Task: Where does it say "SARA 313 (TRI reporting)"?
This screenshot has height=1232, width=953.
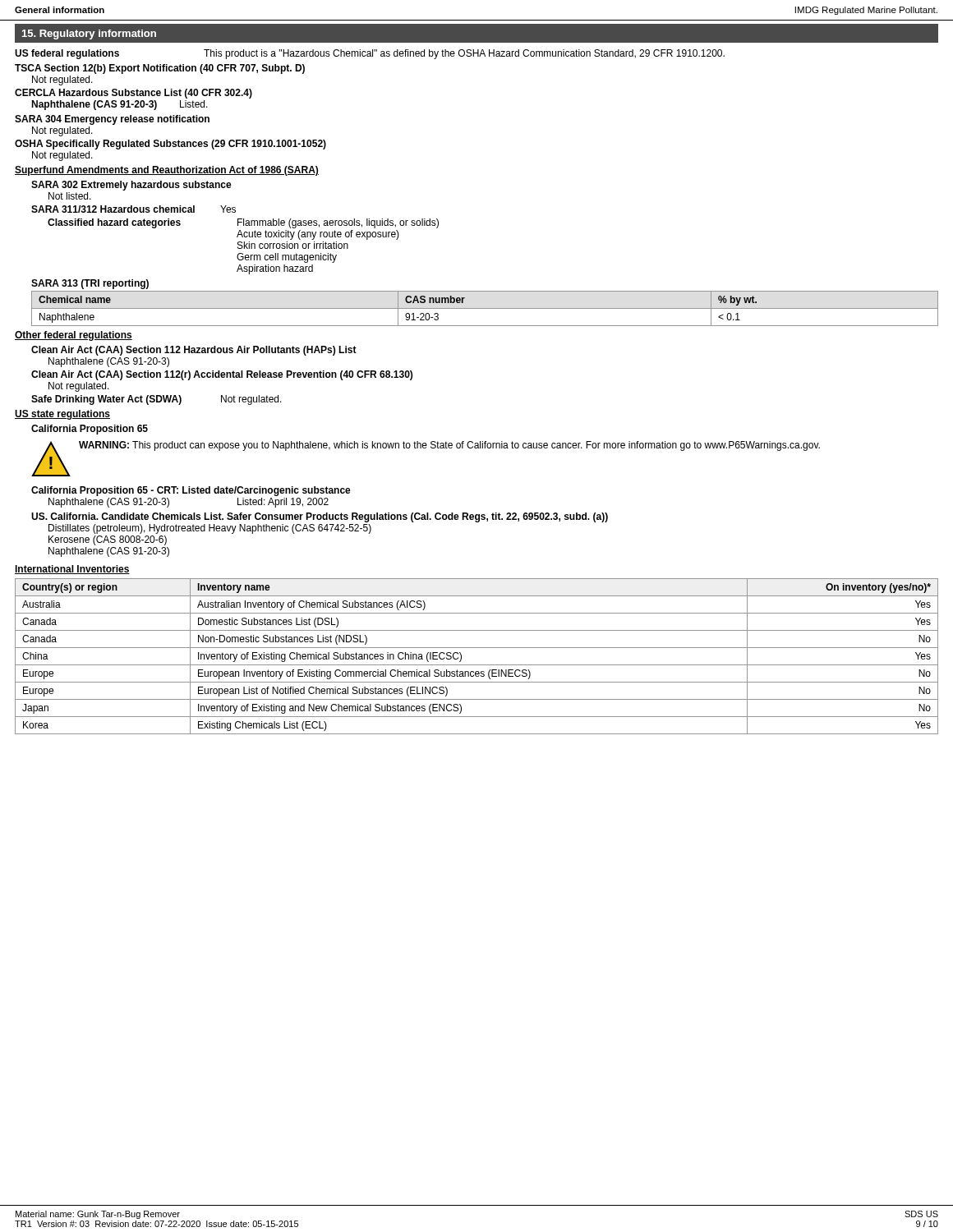Action: [485, 283]
